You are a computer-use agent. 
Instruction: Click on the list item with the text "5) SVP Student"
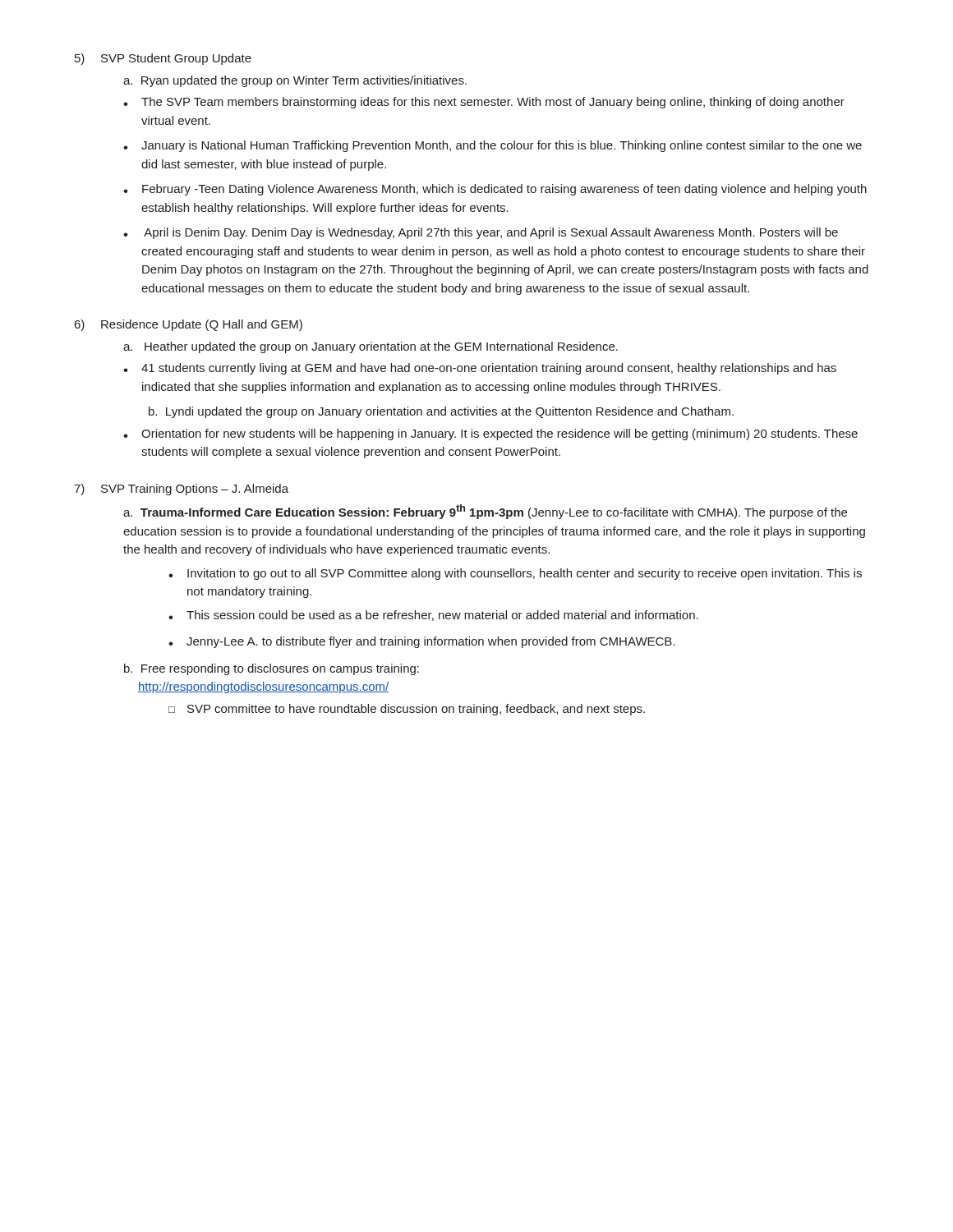(163, 59)
